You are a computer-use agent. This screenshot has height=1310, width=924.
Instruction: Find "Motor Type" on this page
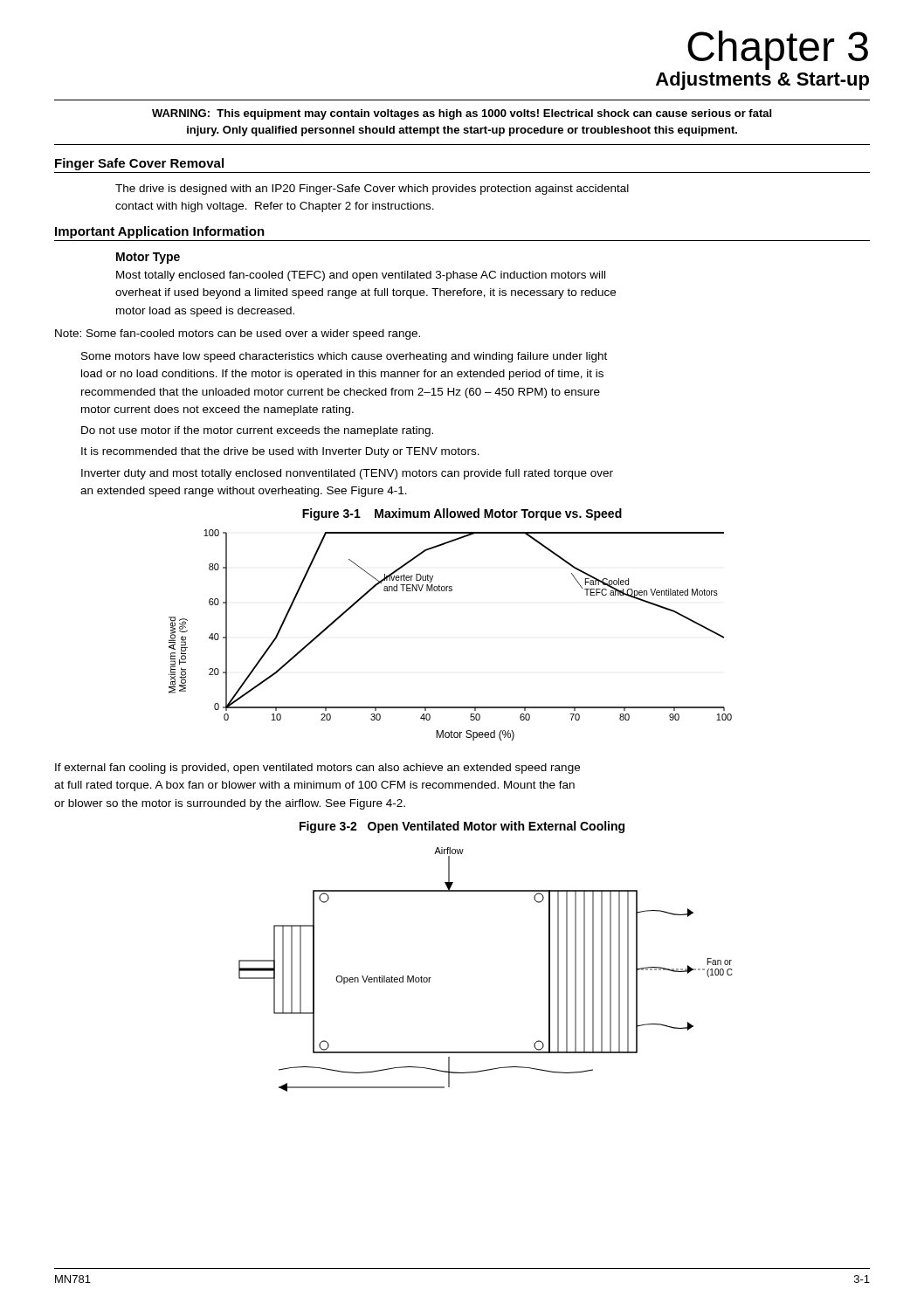point(148,257)
